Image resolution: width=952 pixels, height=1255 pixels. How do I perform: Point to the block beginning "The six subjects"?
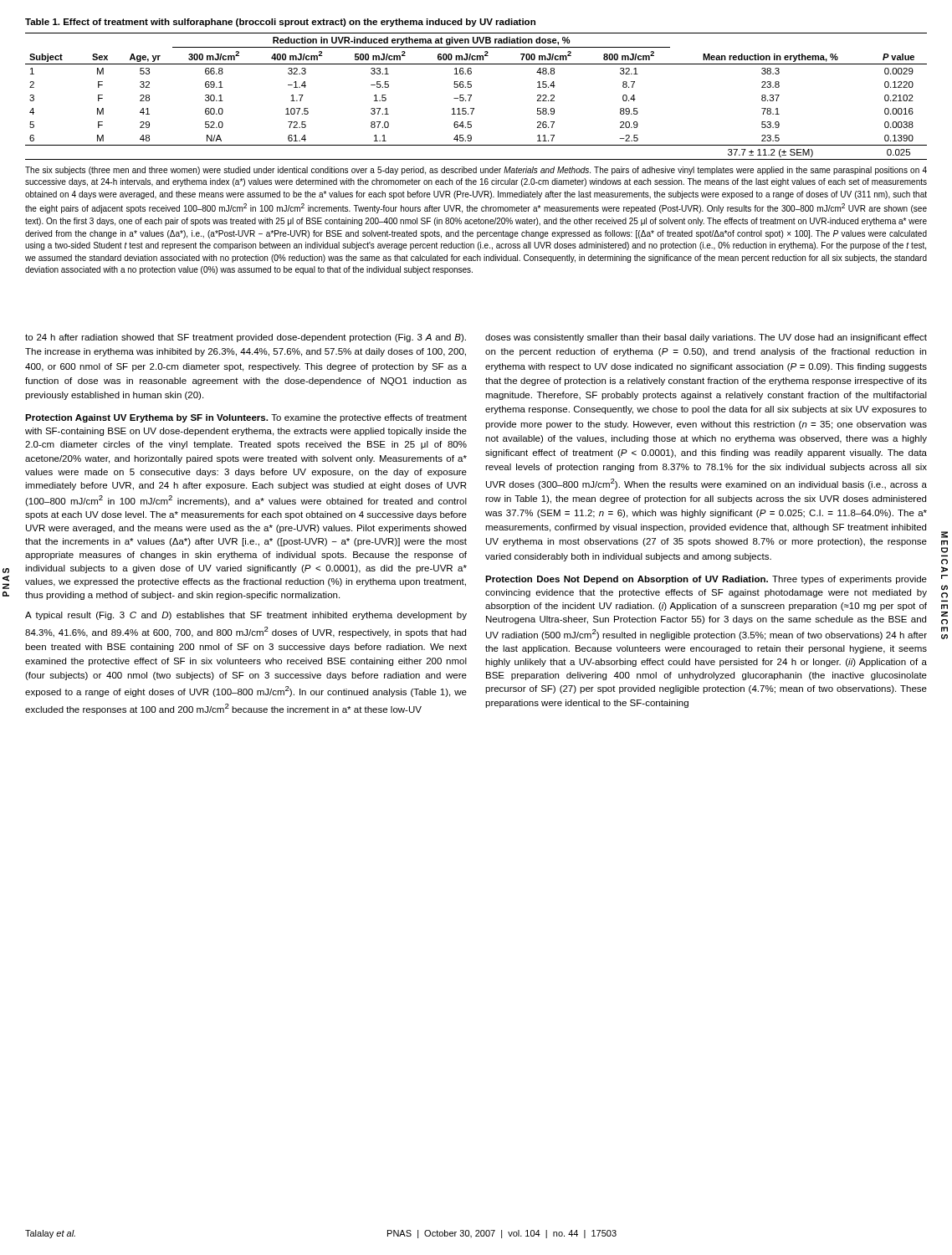pyautogui.click(x=476, y=220)
